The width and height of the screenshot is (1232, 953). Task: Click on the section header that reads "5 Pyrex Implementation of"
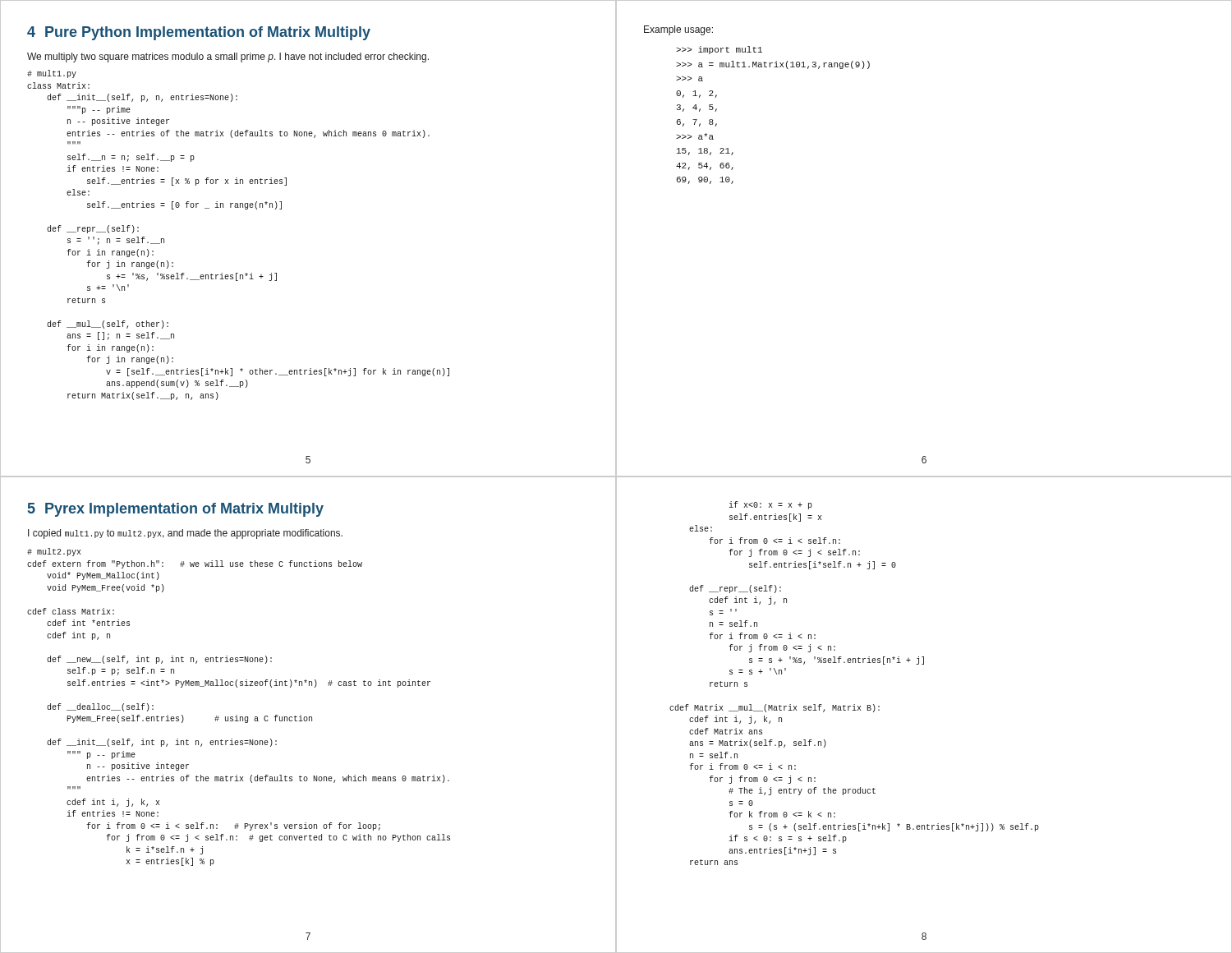tap(175, 509)
